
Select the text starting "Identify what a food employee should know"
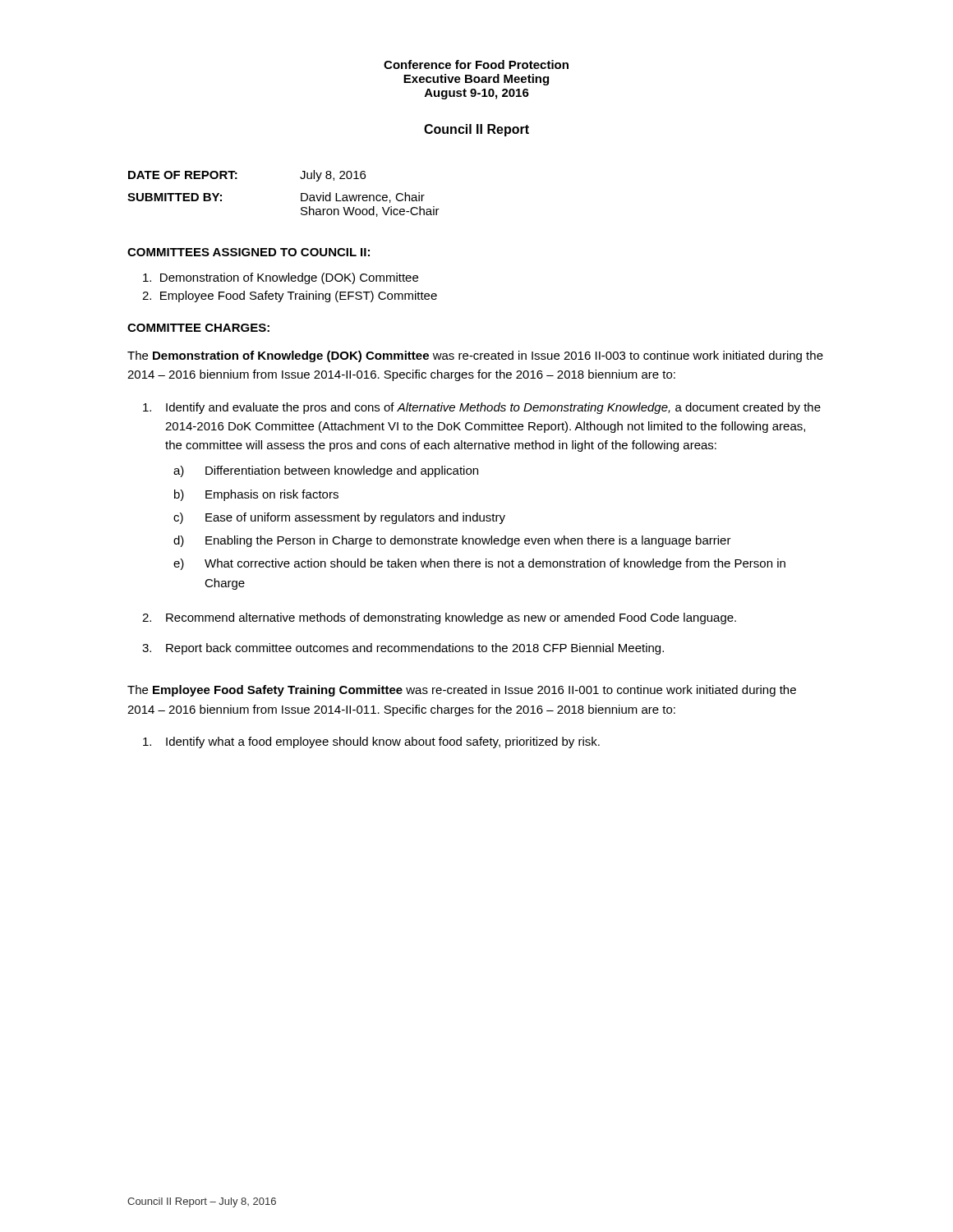point(484,741)
